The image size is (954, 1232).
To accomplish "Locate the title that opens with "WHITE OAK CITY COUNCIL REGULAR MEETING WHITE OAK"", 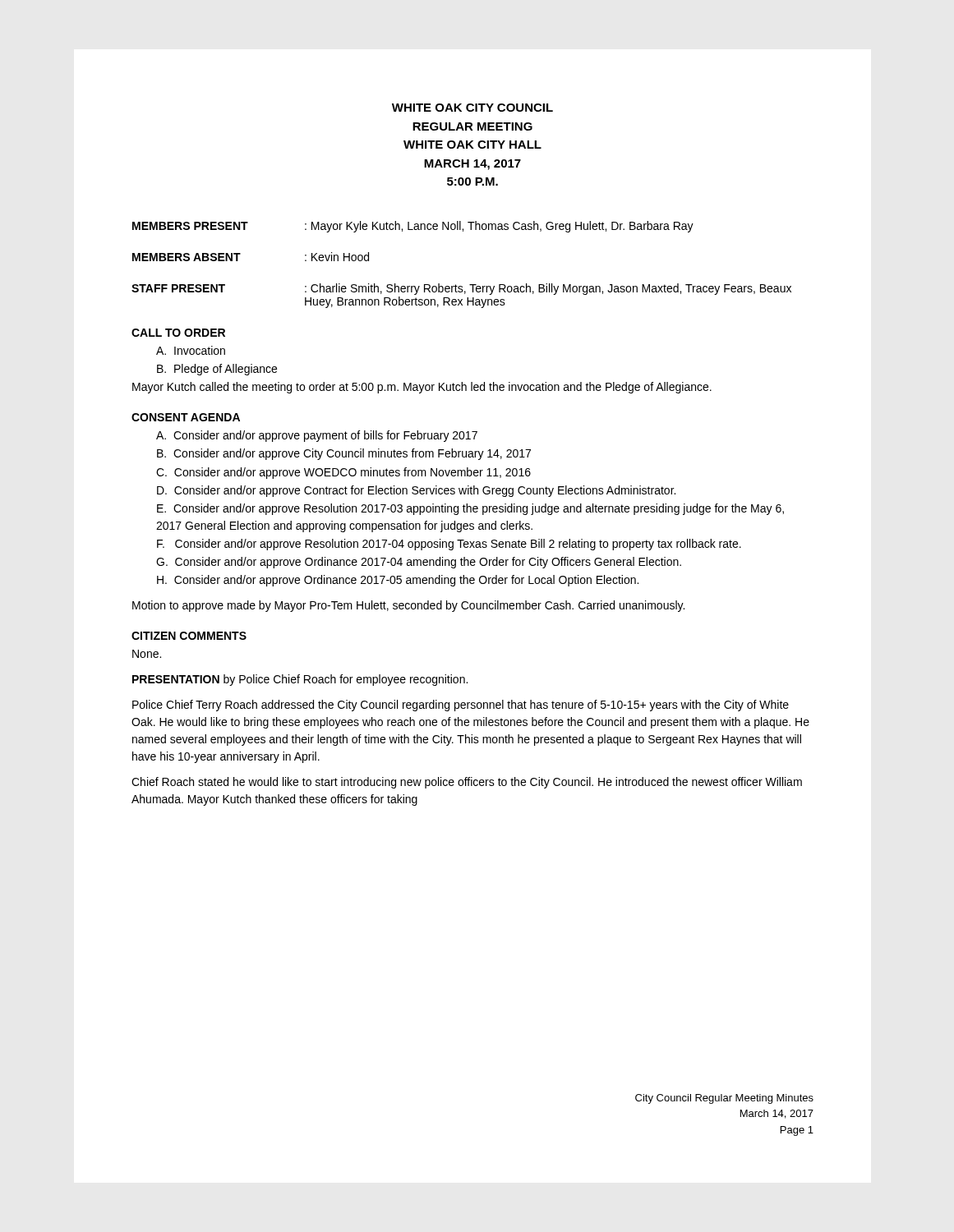I will pos(472,145).
